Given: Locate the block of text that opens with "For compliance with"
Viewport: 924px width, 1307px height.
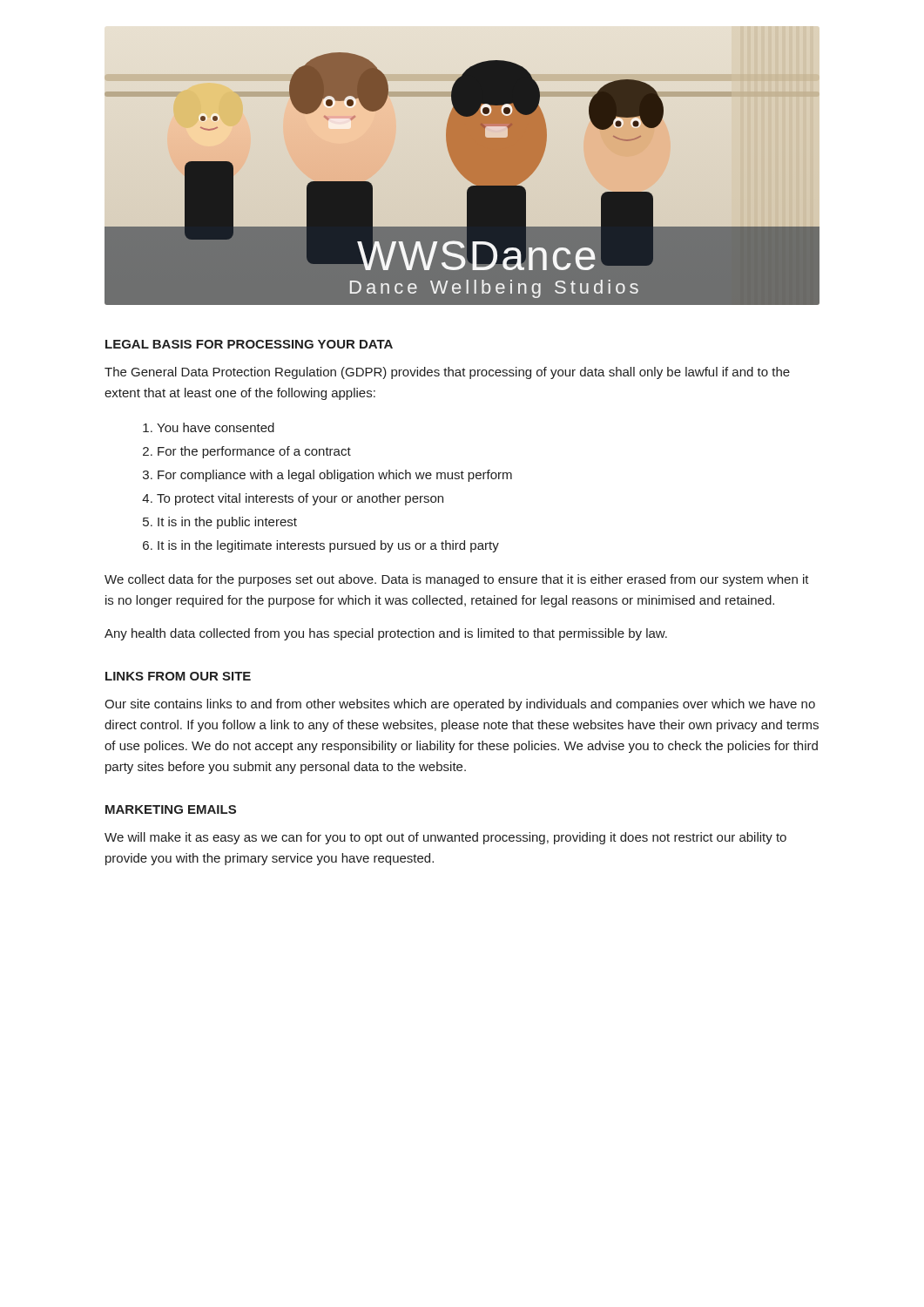Looking at the screenshot, I should tap(335, 474).
